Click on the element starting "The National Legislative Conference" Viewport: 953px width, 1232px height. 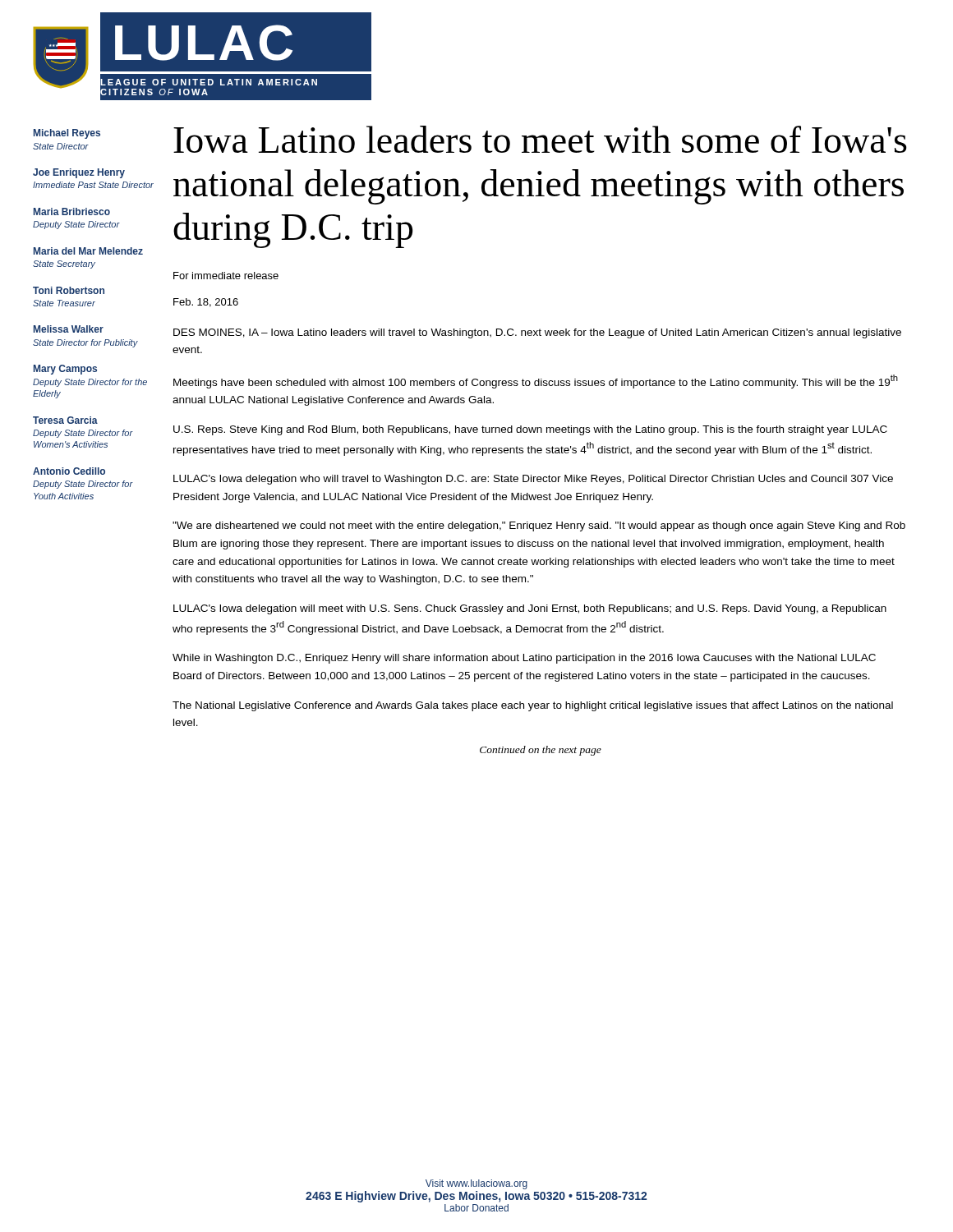pos(540,714)
